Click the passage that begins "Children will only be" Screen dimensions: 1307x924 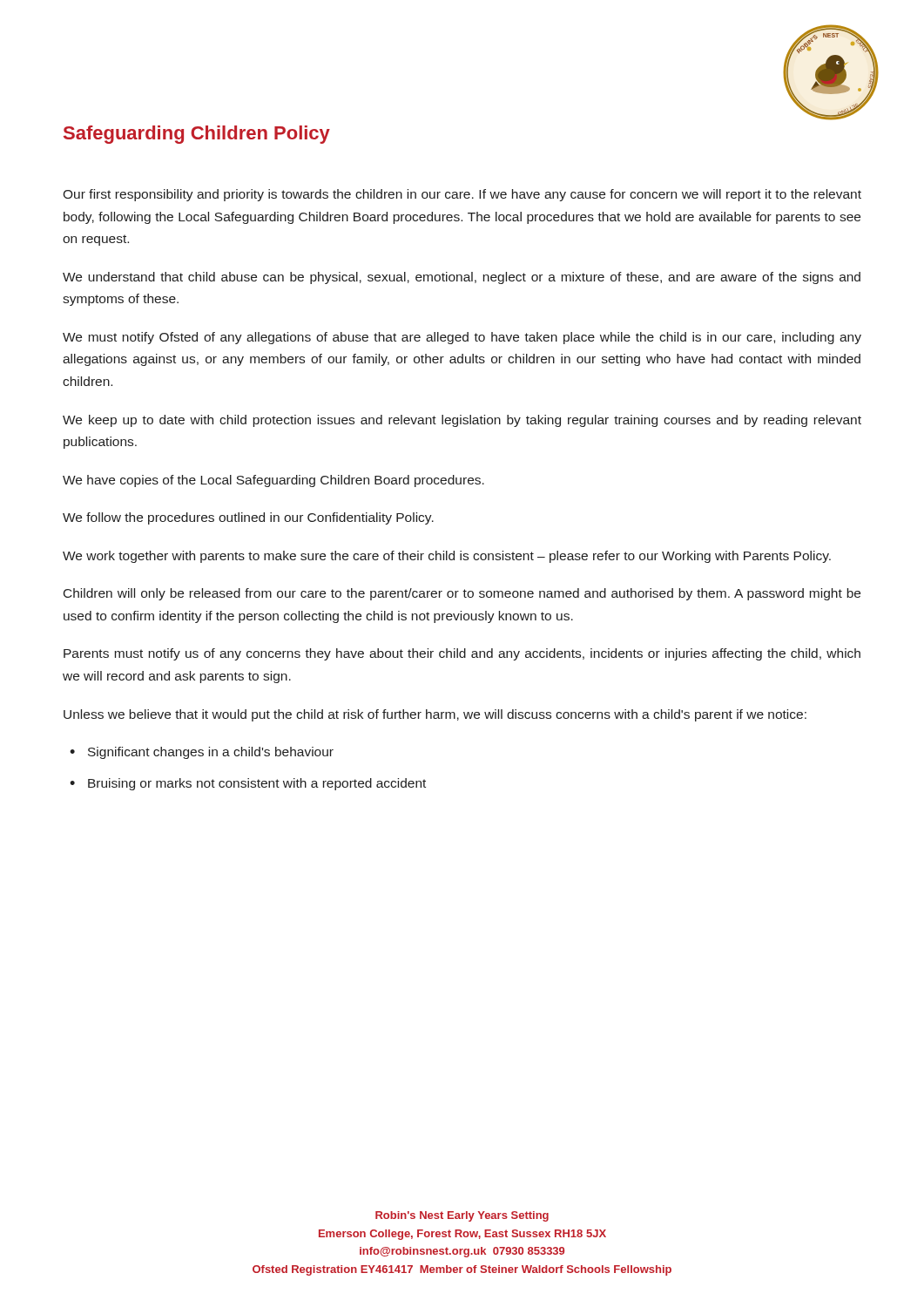point(462,605)
